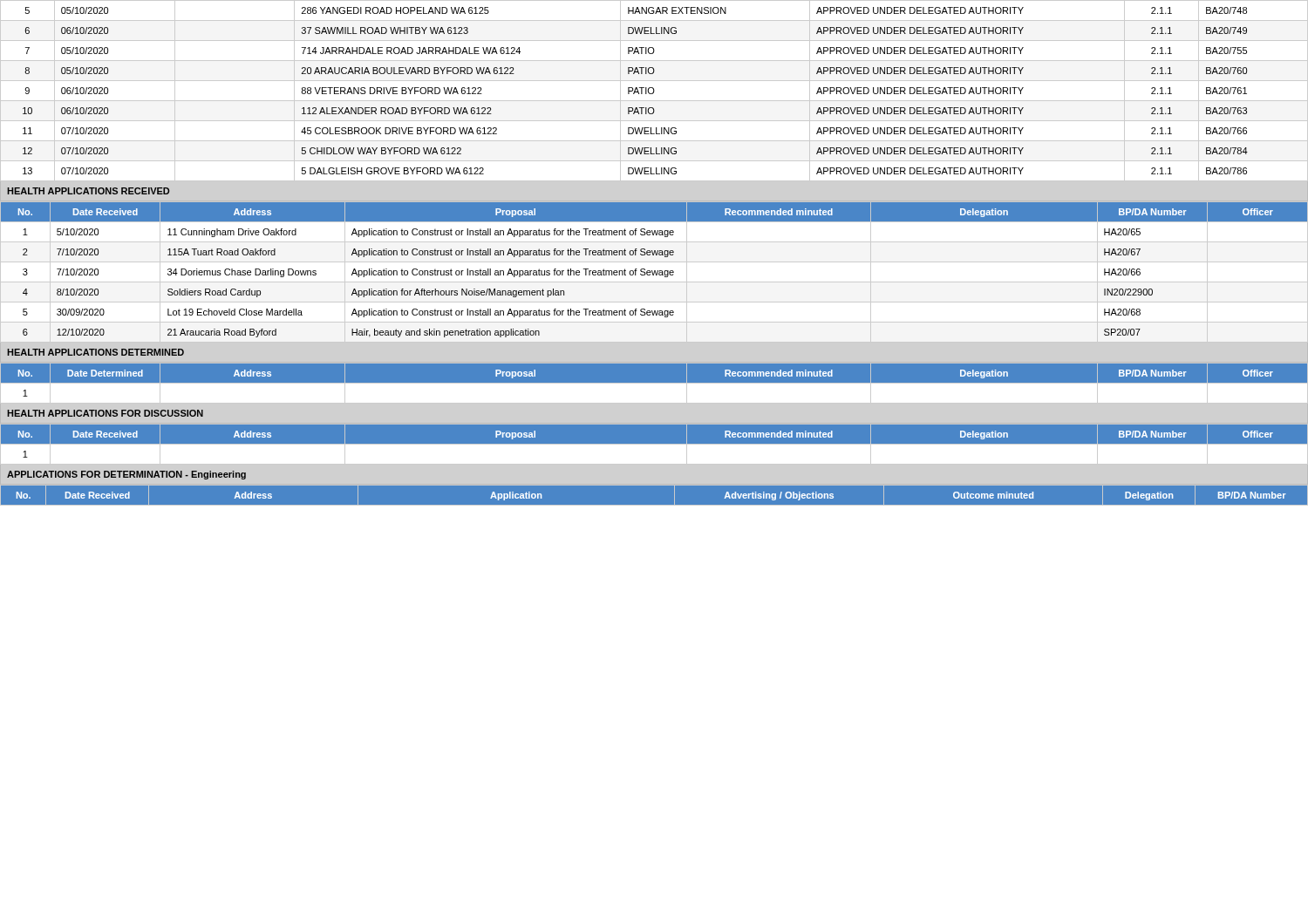This screenshot has height=924, width=1308.
Task: Select the passage starting "HEALTH APPLICATIONS DETERMINED"
Action: tap(96, 352)
